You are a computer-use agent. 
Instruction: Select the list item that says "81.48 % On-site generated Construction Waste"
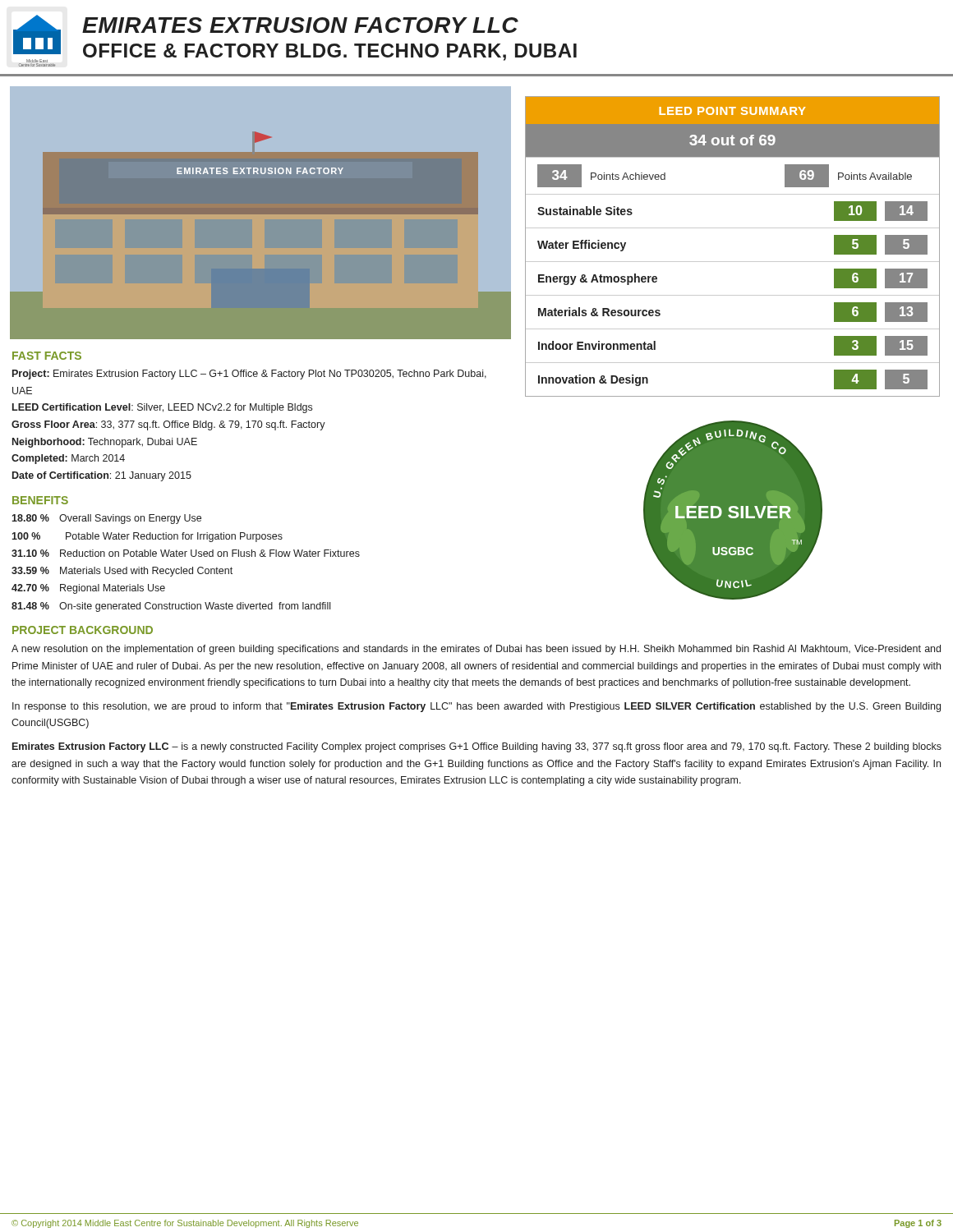click(171, 606)
